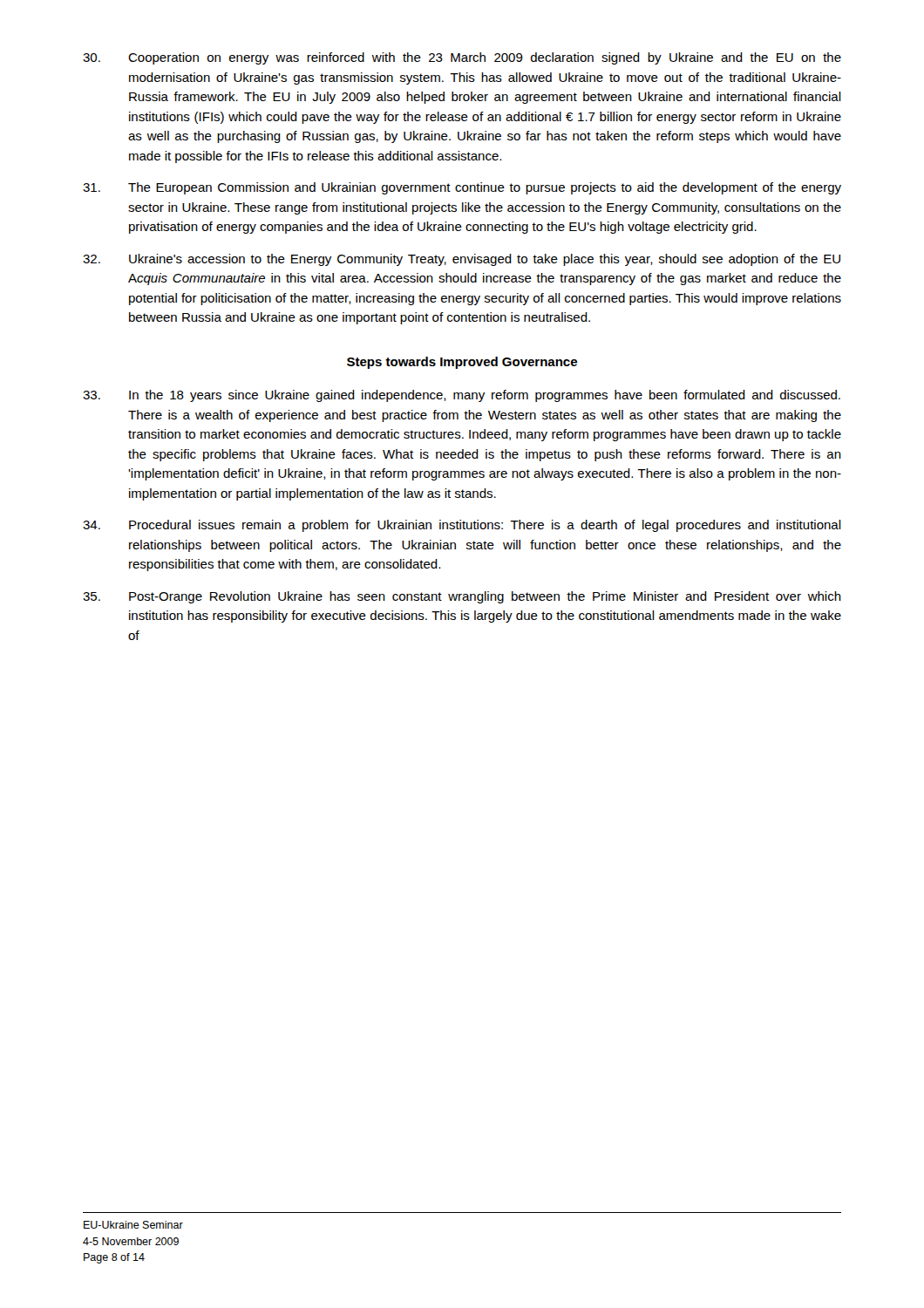Viewport: 924px width, 1308px height.
Task: Click on the list item with the text "31. The European Commission and Ukrainian"
Action: pos(462,207)
